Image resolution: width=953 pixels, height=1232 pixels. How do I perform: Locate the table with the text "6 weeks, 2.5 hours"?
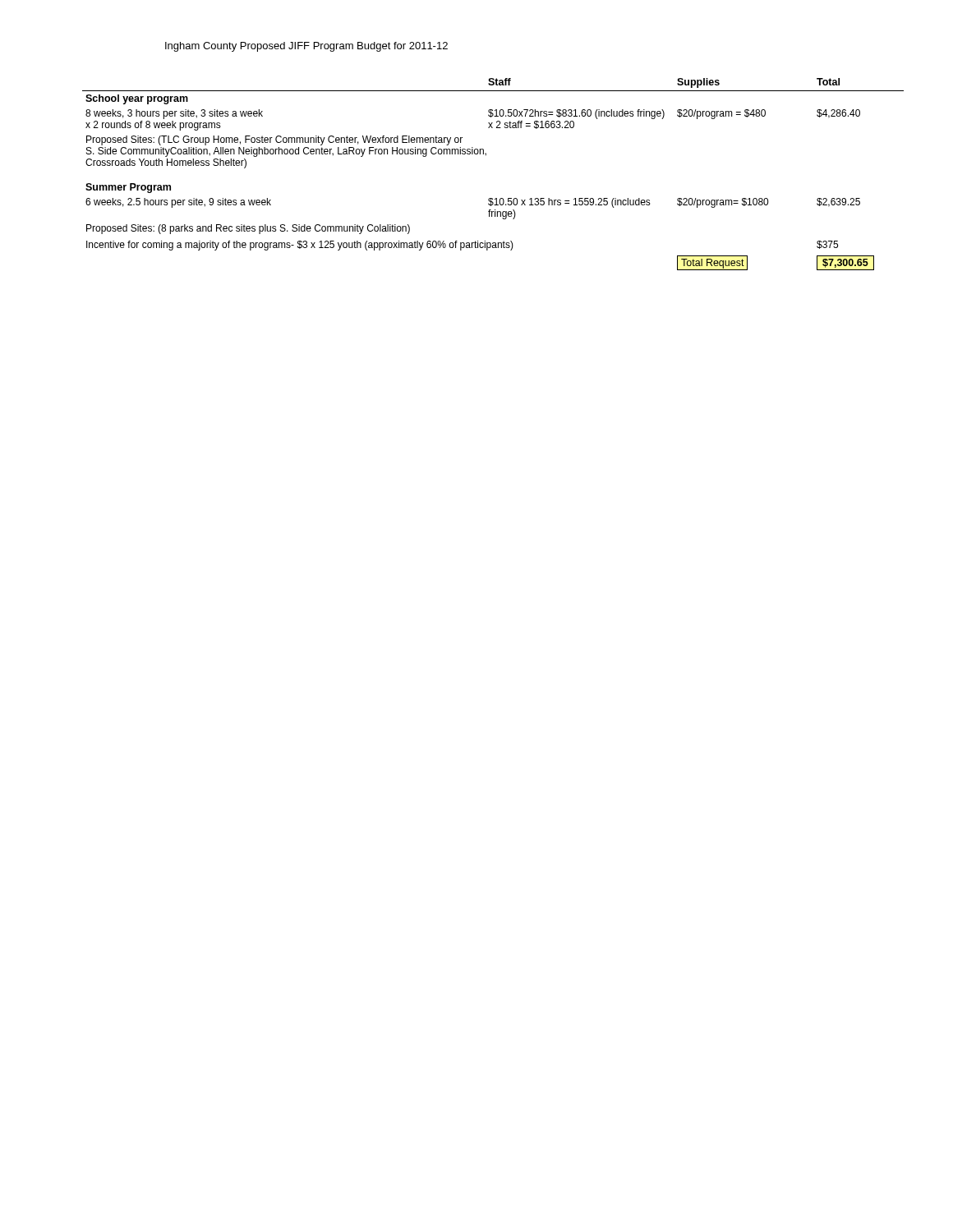[x=493, y=173]
